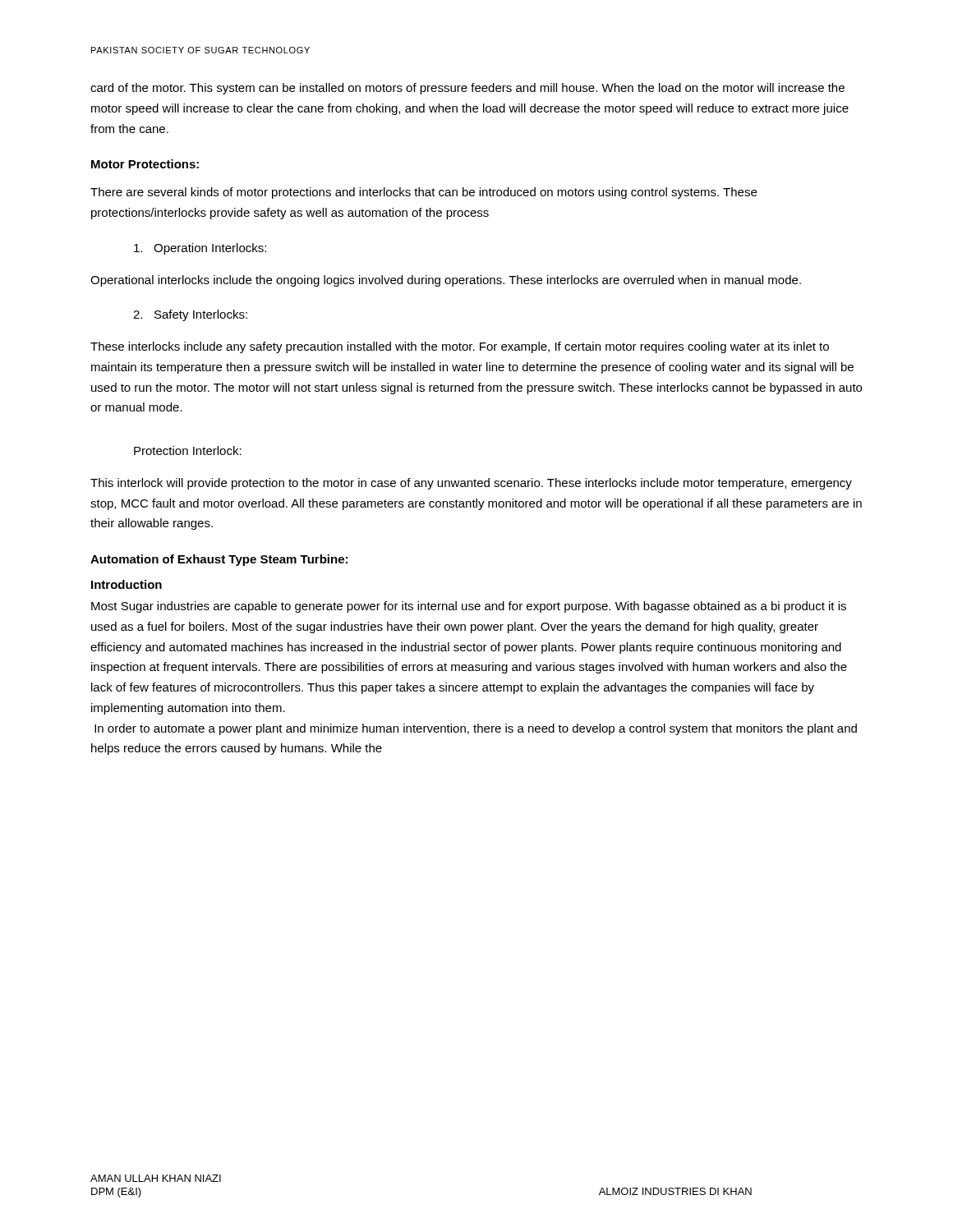Click on the text block with the text "This interlock will"
Viewport: 953px width, 1232px height.
[x=476, y=503]
